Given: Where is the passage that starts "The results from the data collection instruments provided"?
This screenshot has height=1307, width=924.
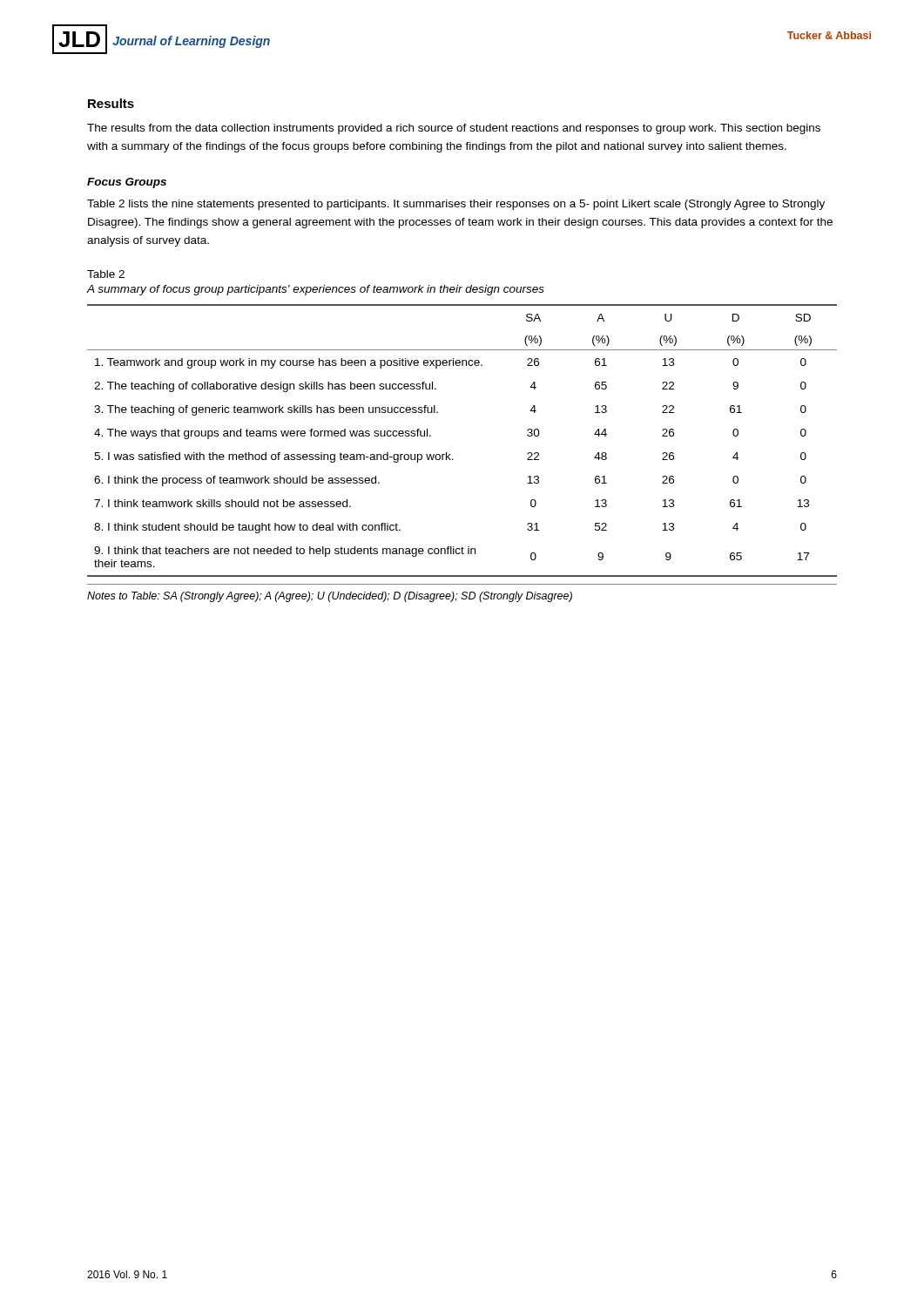Looking at the screenshot, I should click(x=454, y=137).
